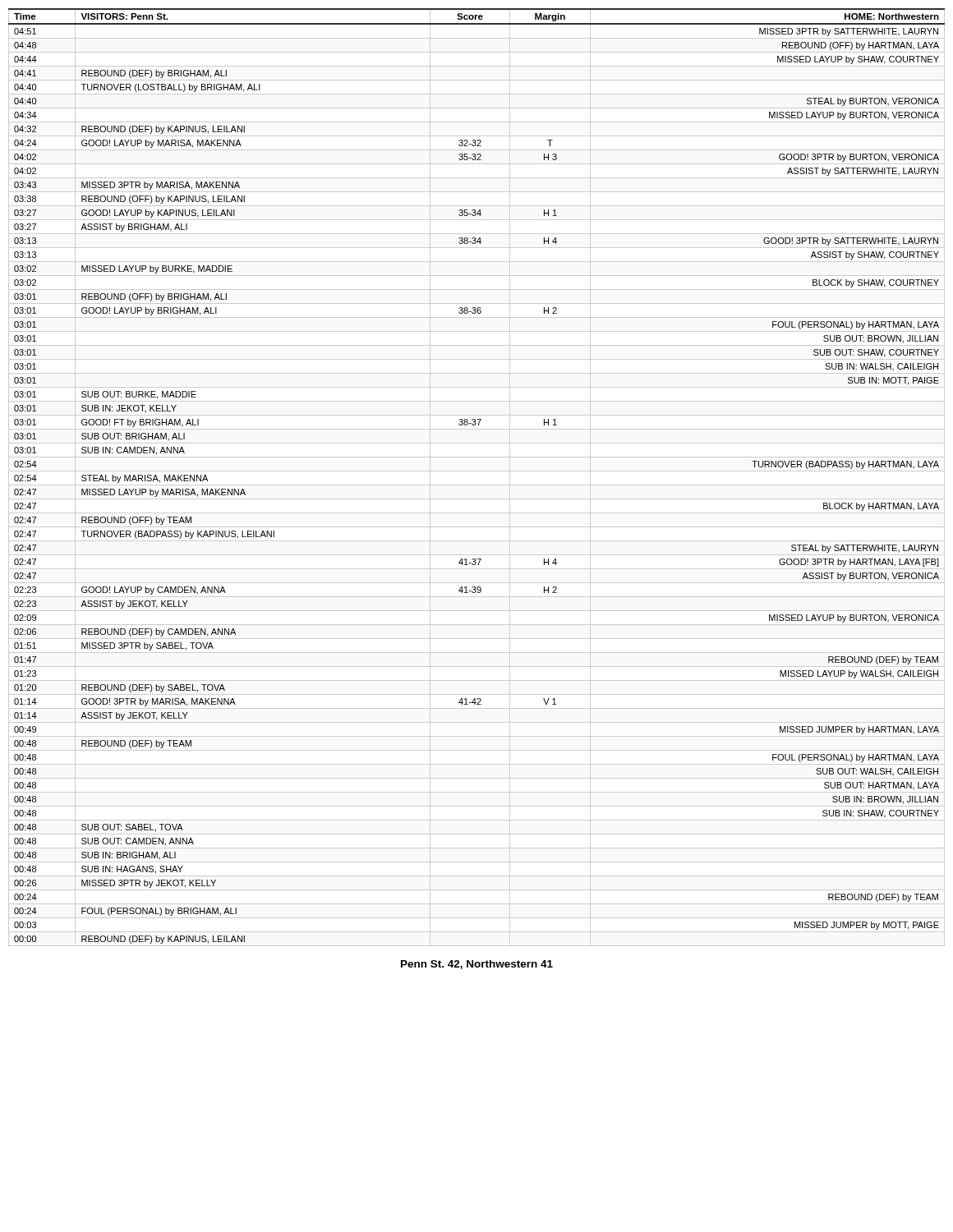Select the table that reads "REBOUND (DEF) by SABEL,"
The height and width of the screenshot is (1232, 953).
pos(476,477)
